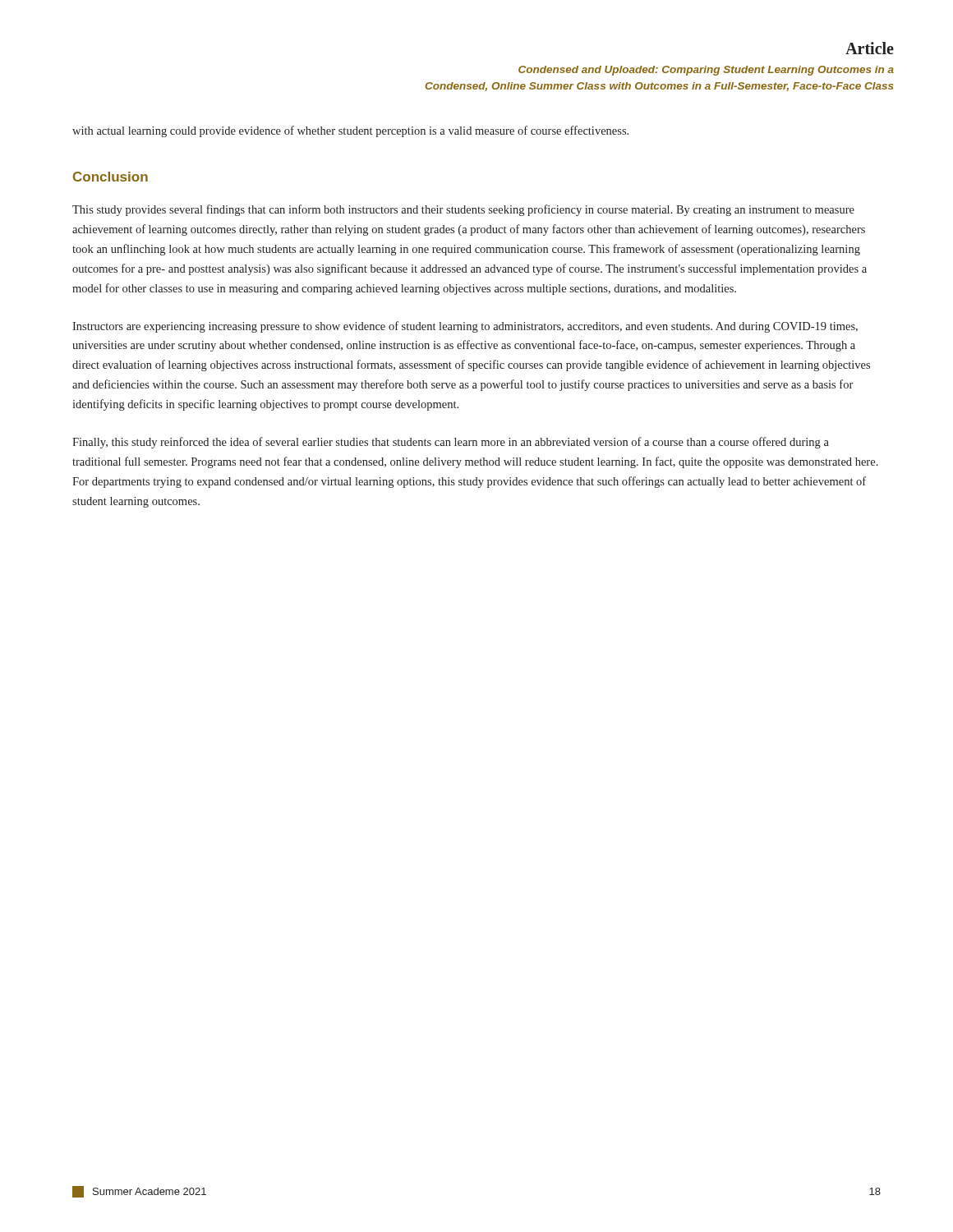Where is the passage that starts "This study provides several findings that can inform"?

[x=470, y=249]
